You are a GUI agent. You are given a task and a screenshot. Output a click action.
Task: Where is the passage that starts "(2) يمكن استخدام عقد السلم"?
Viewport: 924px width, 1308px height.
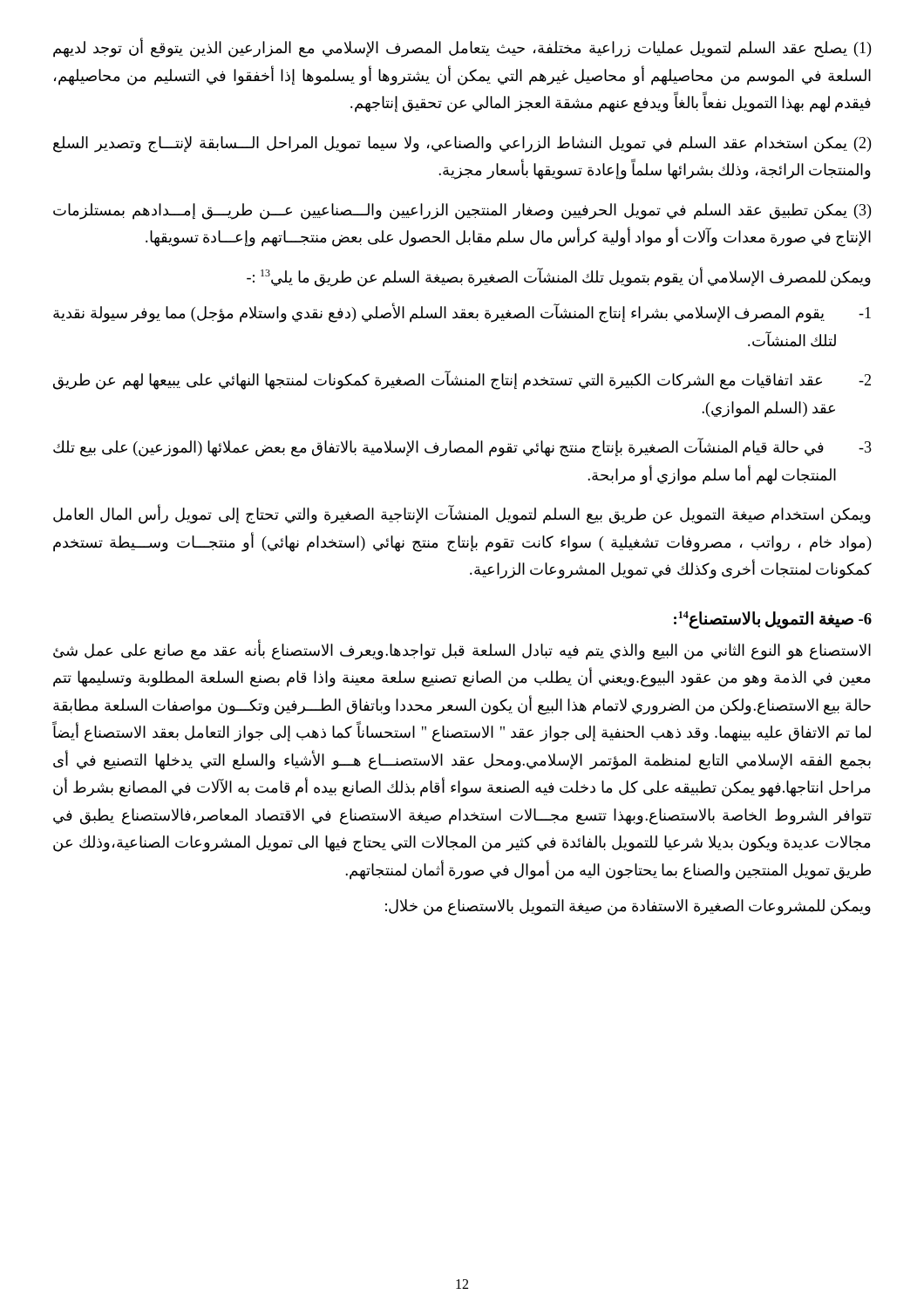(462, 156)
